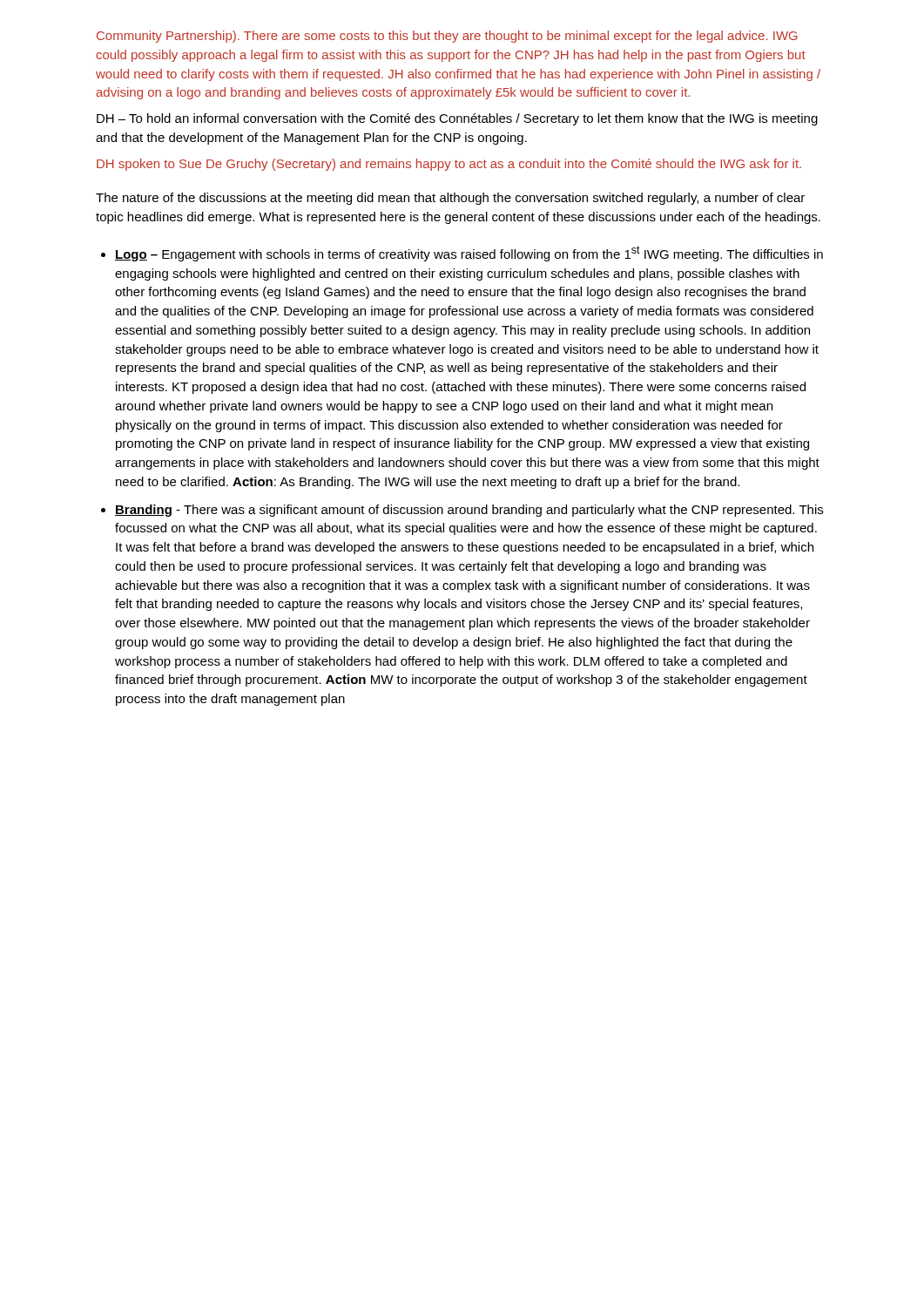Find the list item that says "Branding - There was a significant amount of"

[x=469, y=604]
